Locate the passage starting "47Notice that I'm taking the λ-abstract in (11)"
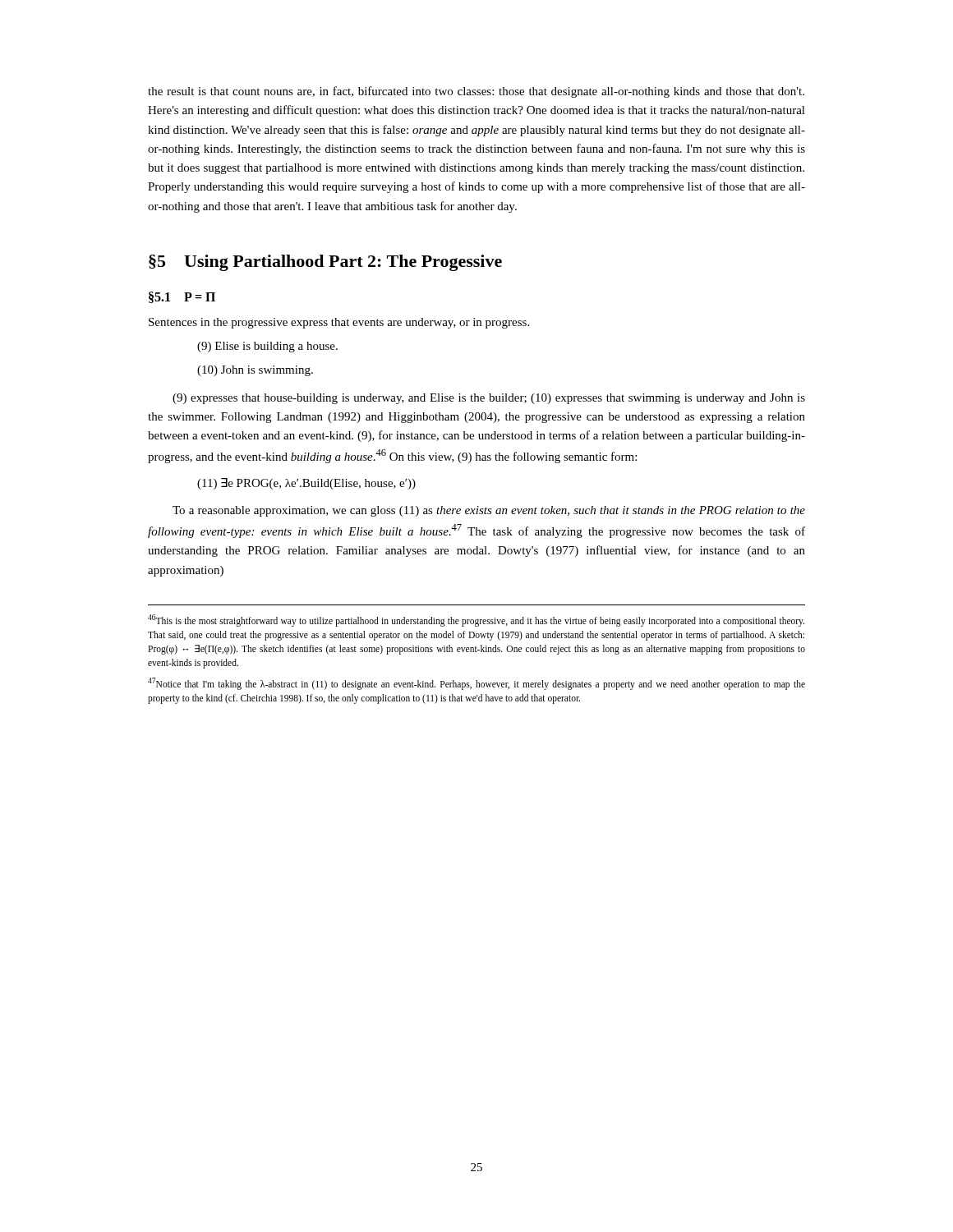This screenshot has height=1232, width=953. pyautogui.click(x=476, y=689)
